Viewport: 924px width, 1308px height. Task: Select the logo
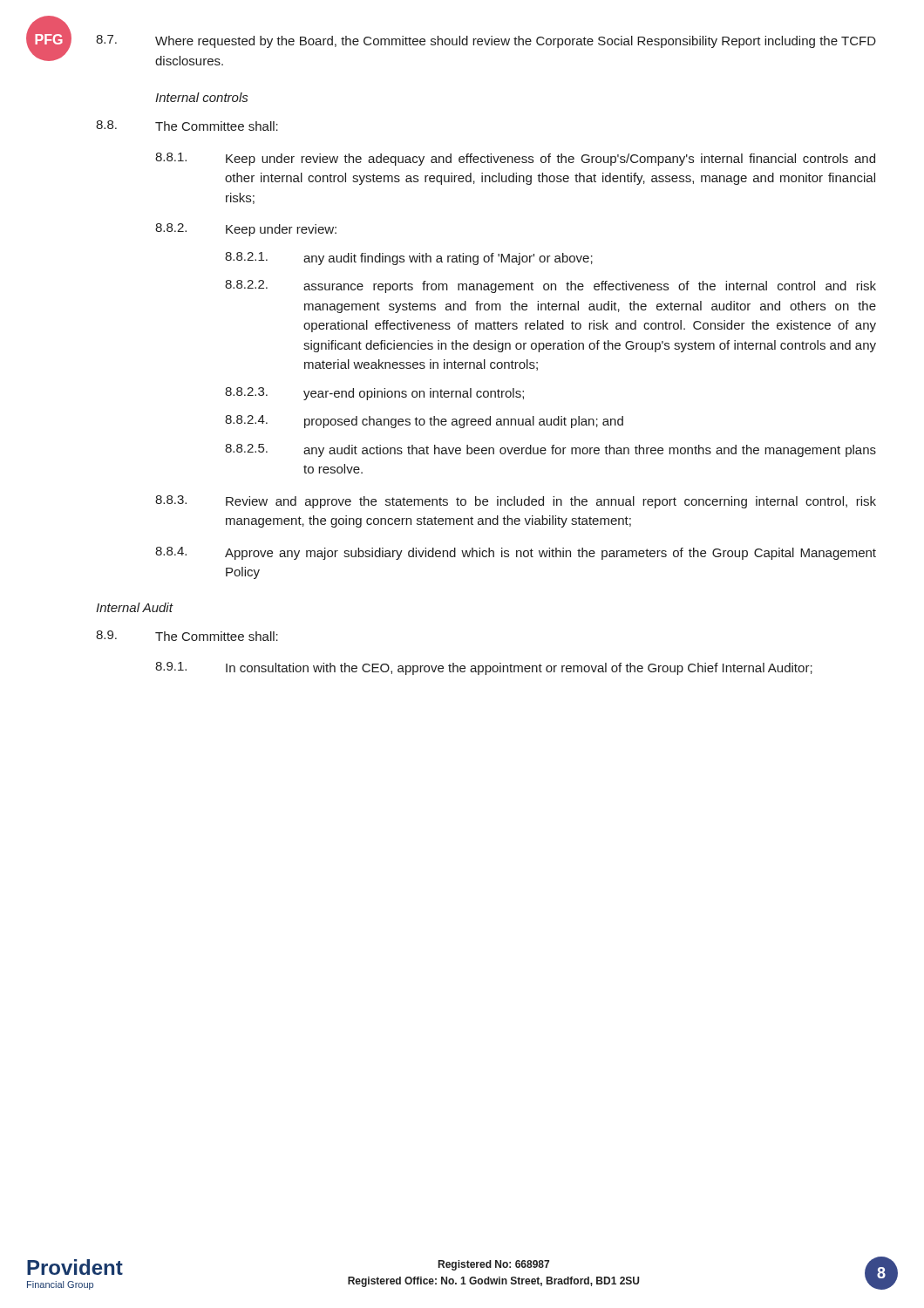[x=49, y=40]
